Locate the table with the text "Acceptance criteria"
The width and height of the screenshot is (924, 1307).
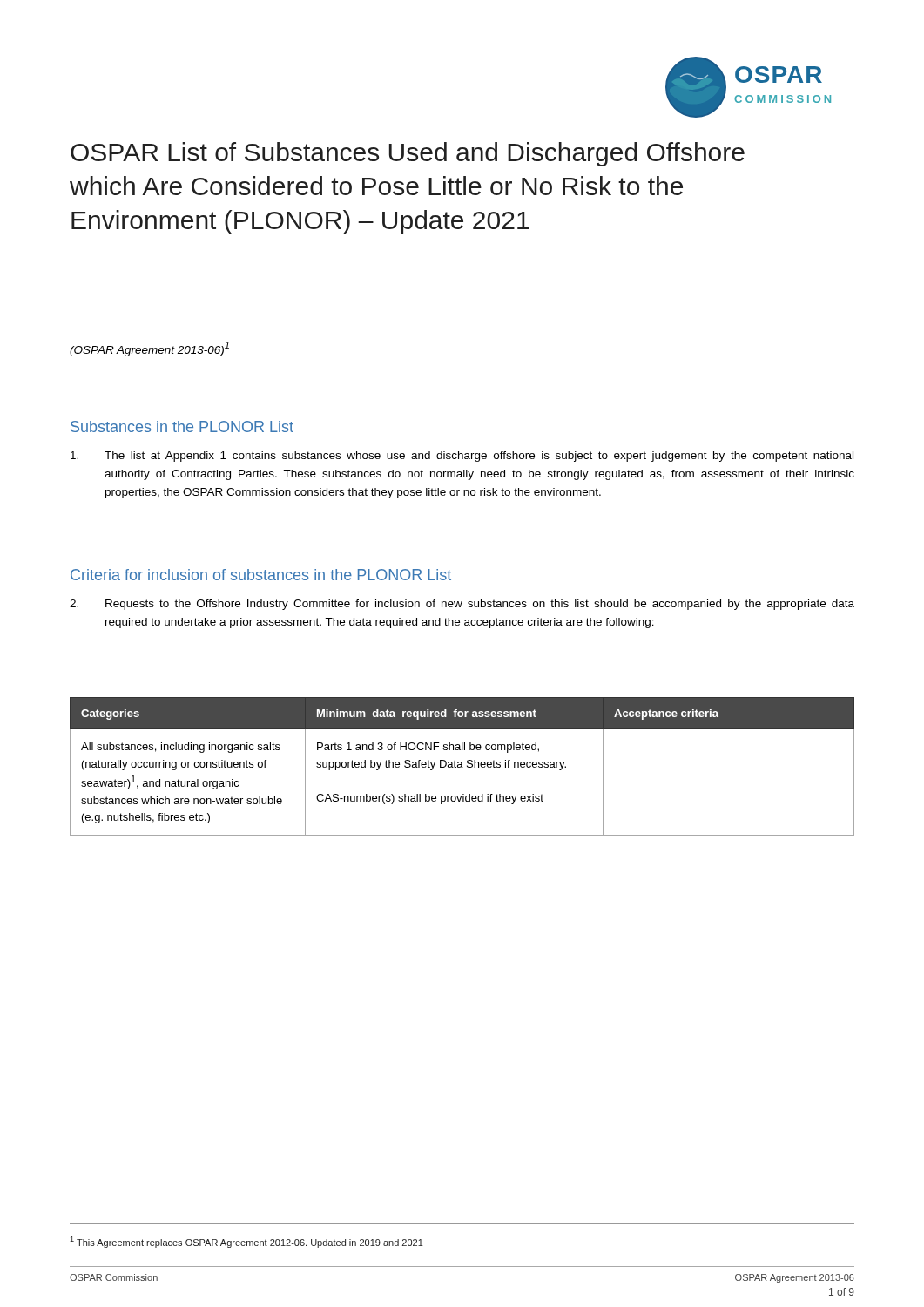click(462, 766)
